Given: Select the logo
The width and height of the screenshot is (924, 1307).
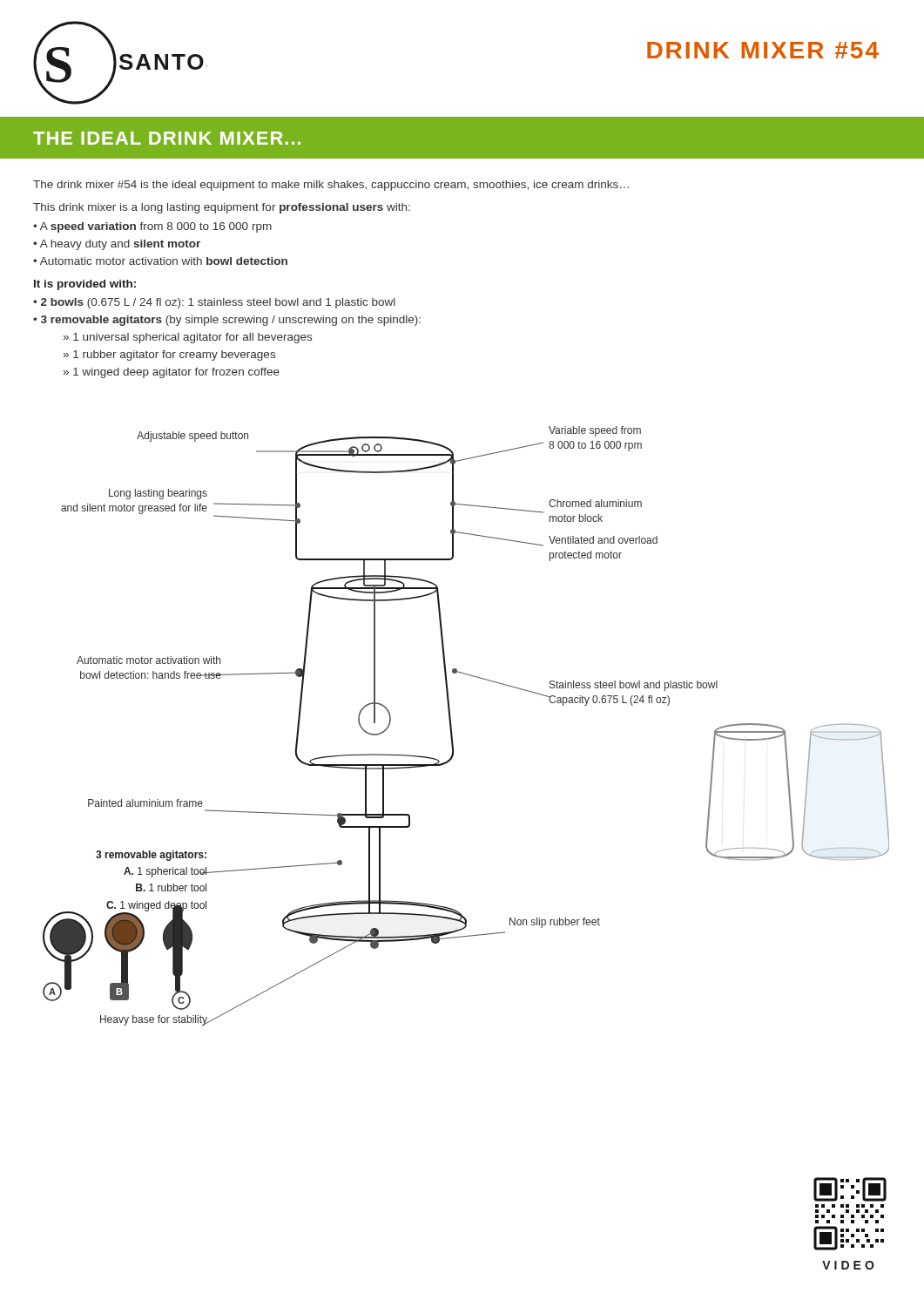Looking at the screenshot, I should click(120, 63).
